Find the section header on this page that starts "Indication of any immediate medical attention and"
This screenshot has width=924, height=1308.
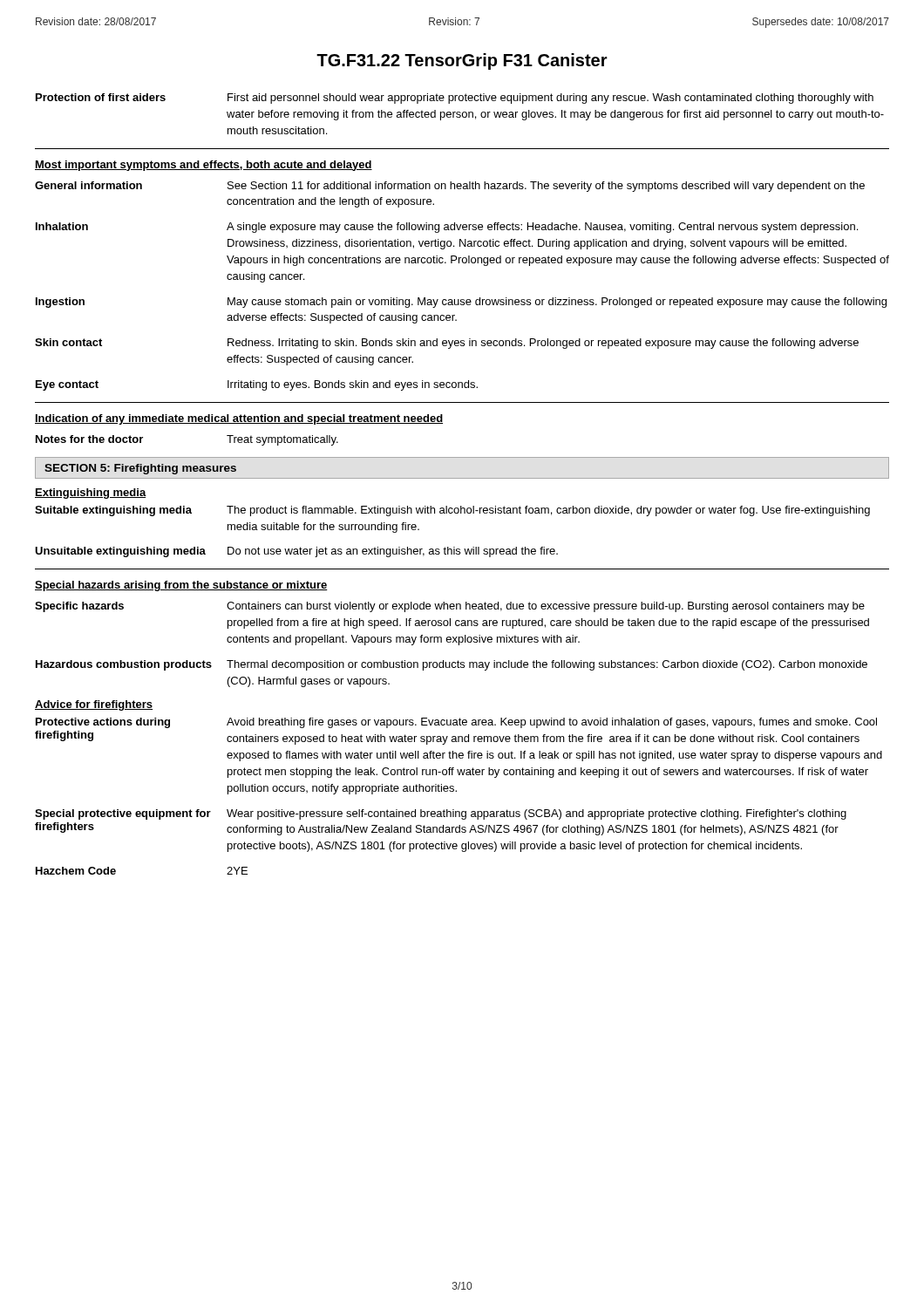(x=239, y=418)
